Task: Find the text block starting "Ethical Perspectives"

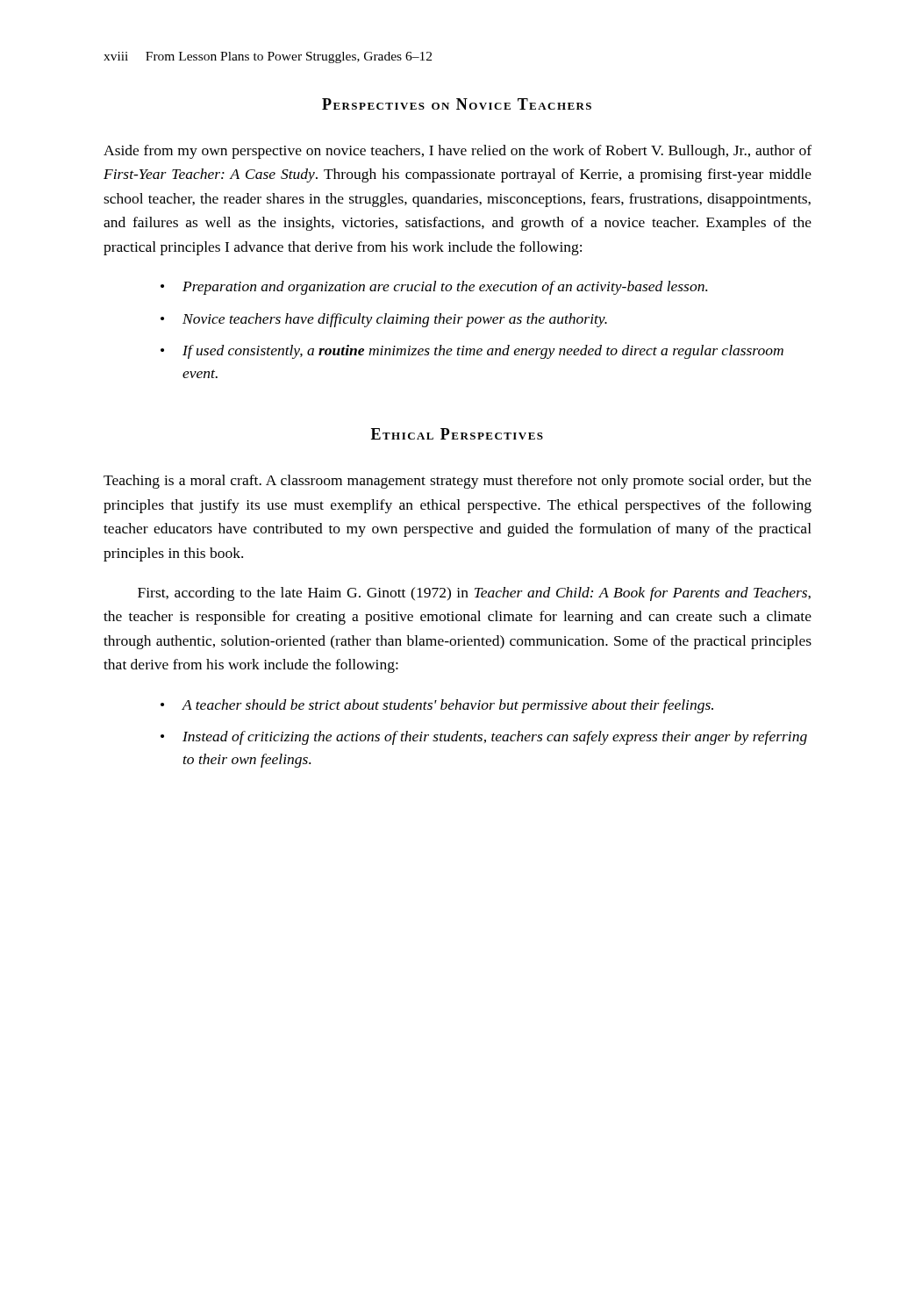Action: [x=457, y=434]
